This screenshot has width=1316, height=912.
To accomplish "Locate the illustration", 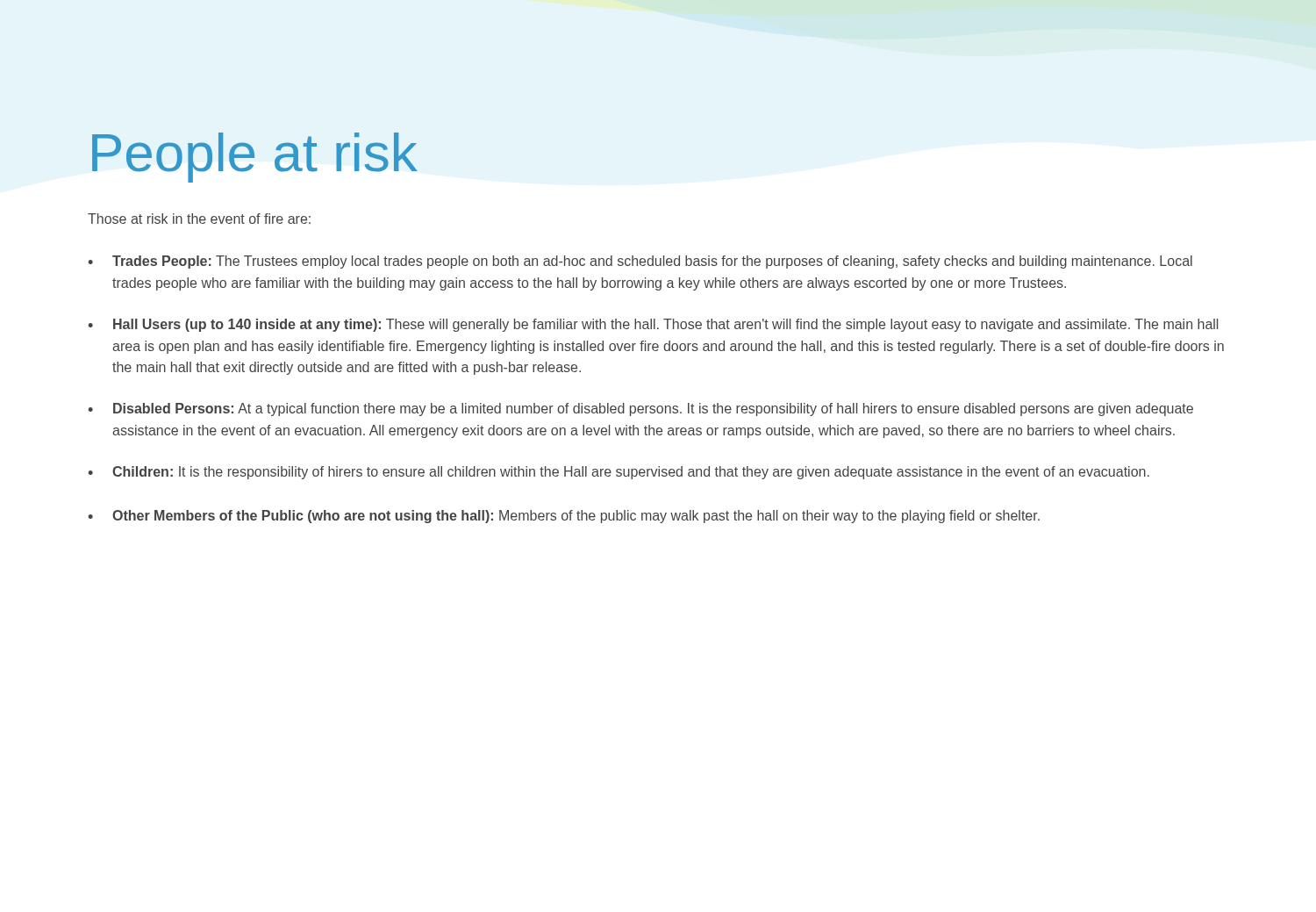I will click(658, 97).
